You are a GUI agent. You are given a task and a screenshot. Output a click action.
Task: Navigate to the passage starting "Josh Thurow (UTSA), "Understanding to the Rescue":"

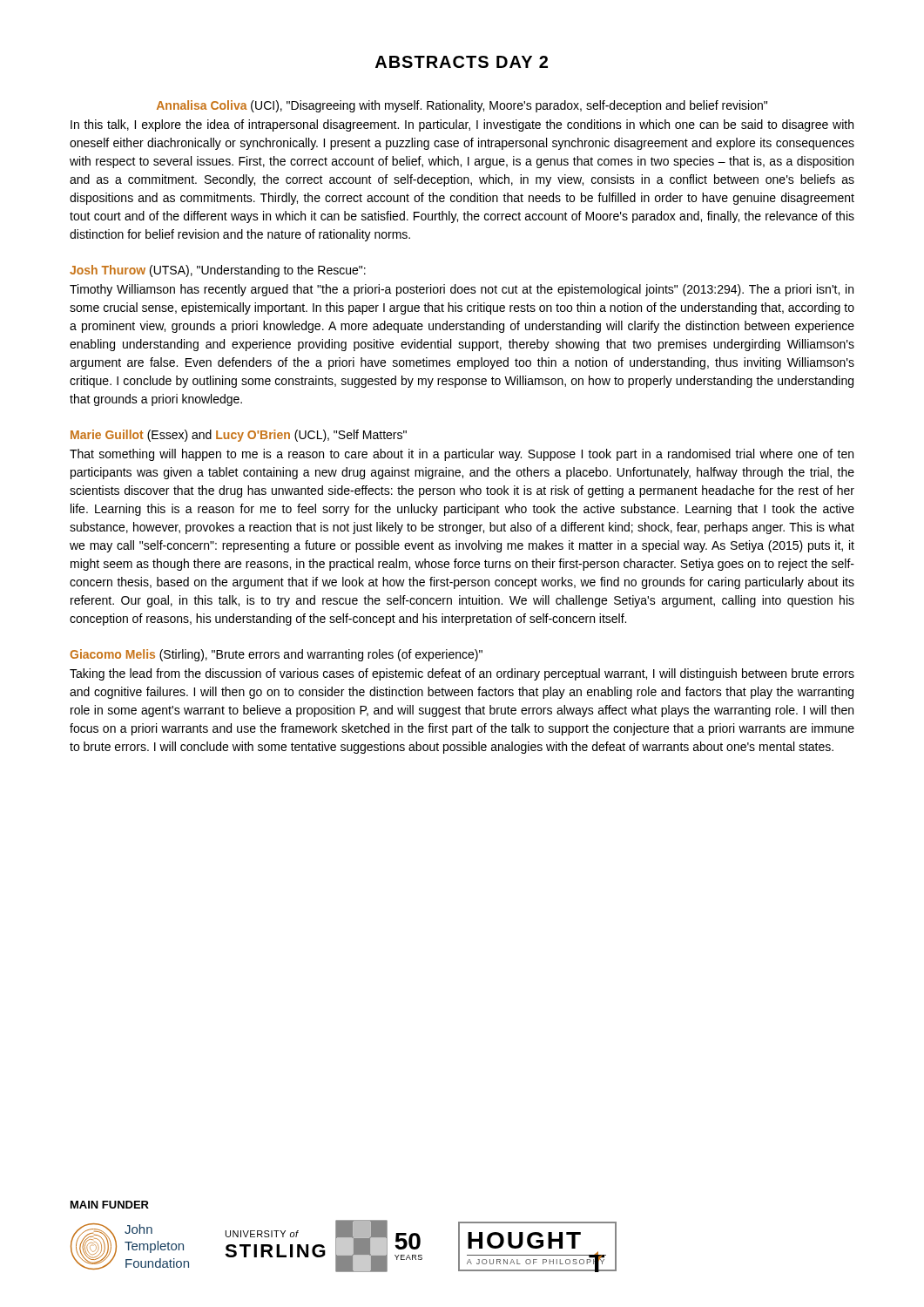click(218, 271)
